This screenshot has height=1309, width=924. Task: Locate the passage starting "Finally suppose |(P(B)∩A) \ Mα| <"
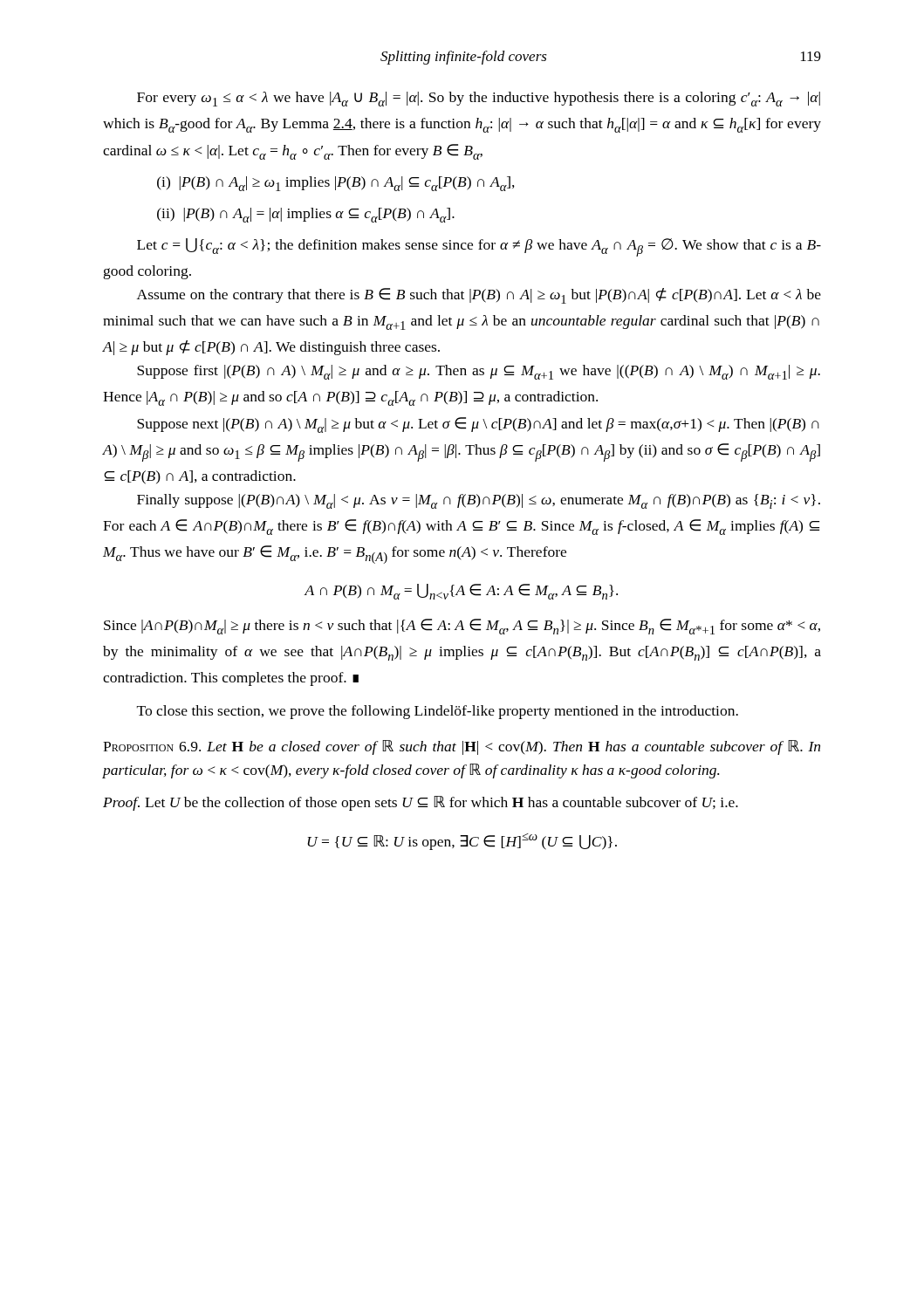(462, 527)
